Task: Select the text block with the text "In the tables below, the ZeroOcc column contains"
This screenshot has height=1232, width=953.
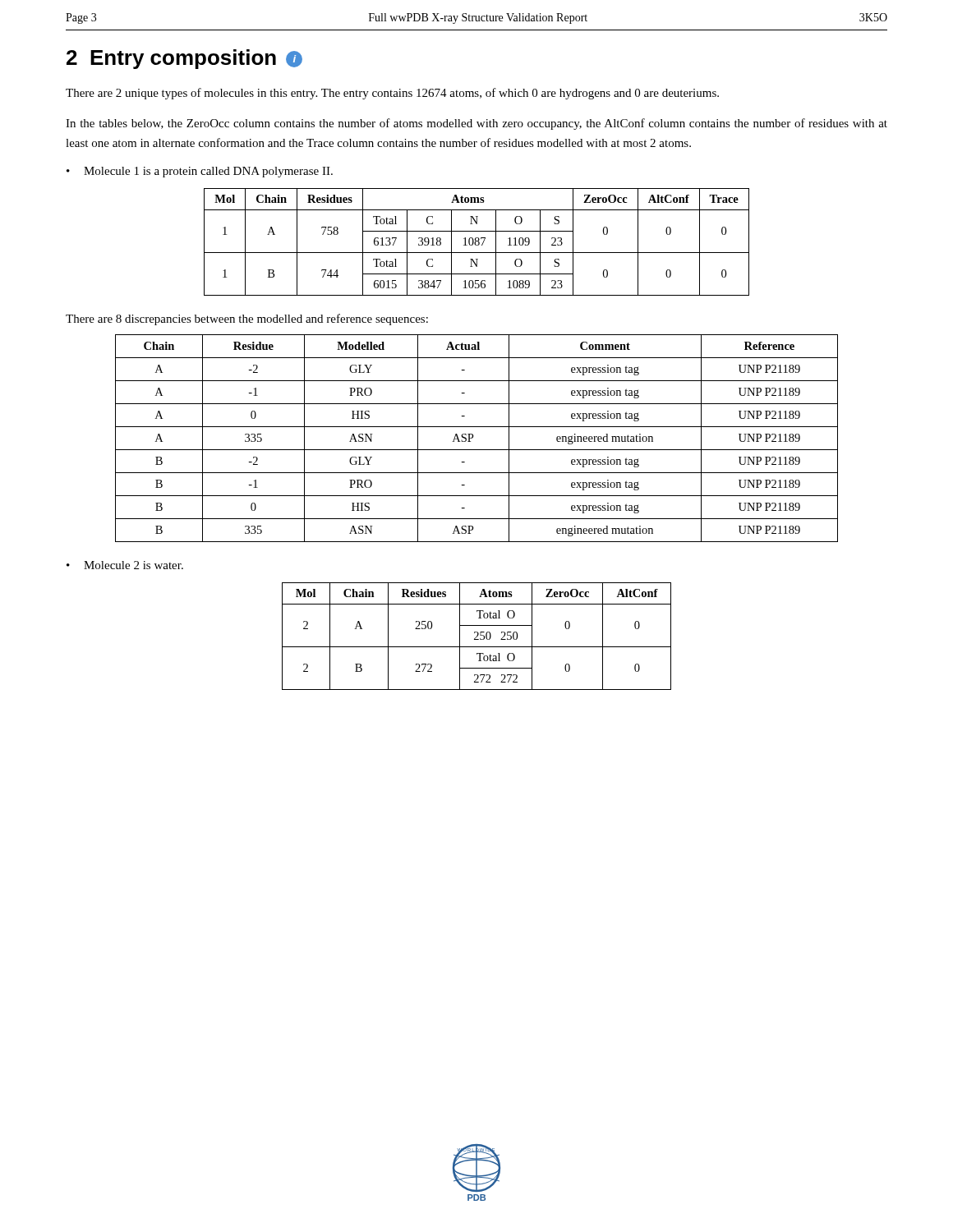Action: [x=476, y=133]
